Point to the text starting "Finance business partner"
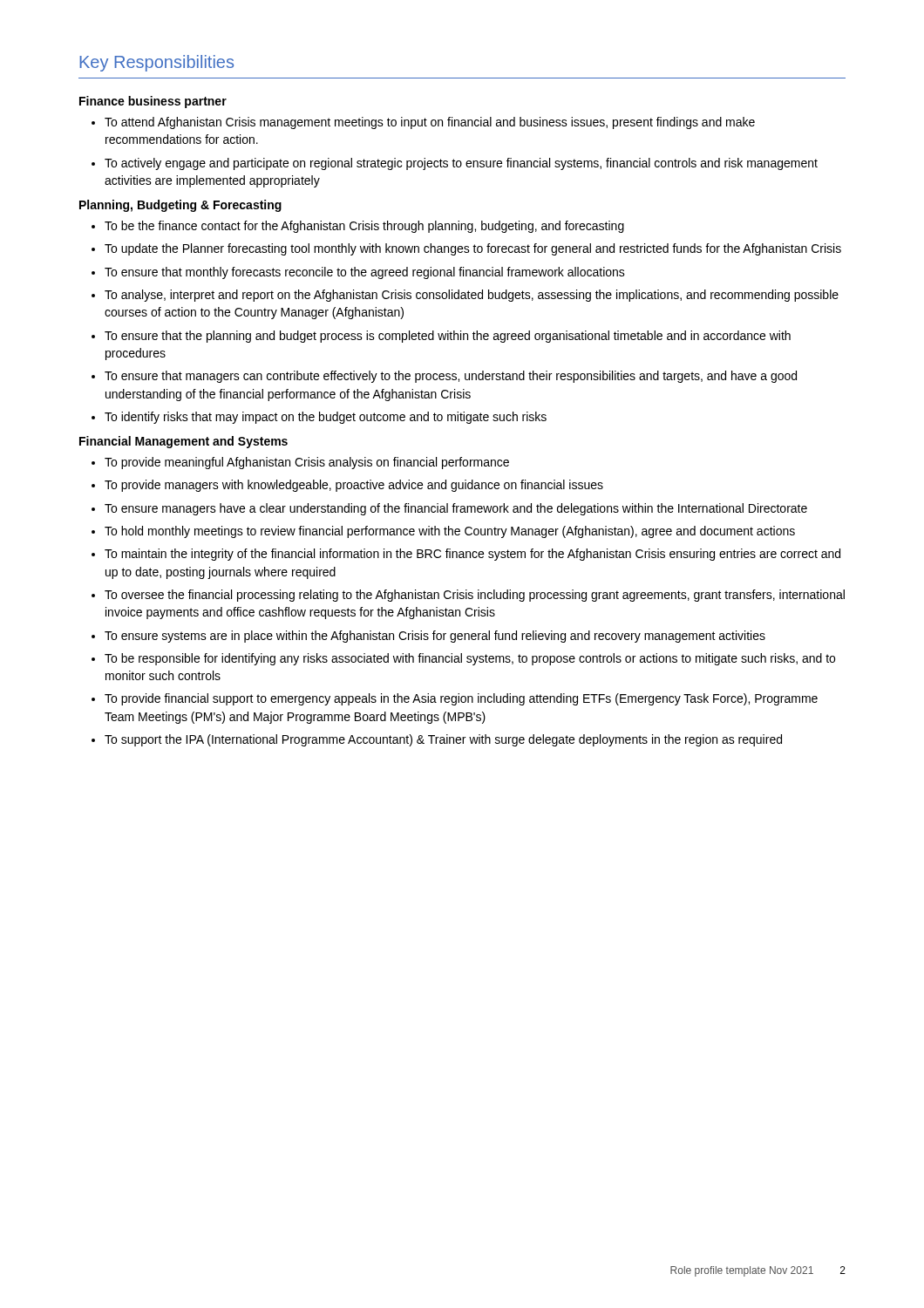The width and height of the screenshot is (924, 1308). tap(152, 101)
